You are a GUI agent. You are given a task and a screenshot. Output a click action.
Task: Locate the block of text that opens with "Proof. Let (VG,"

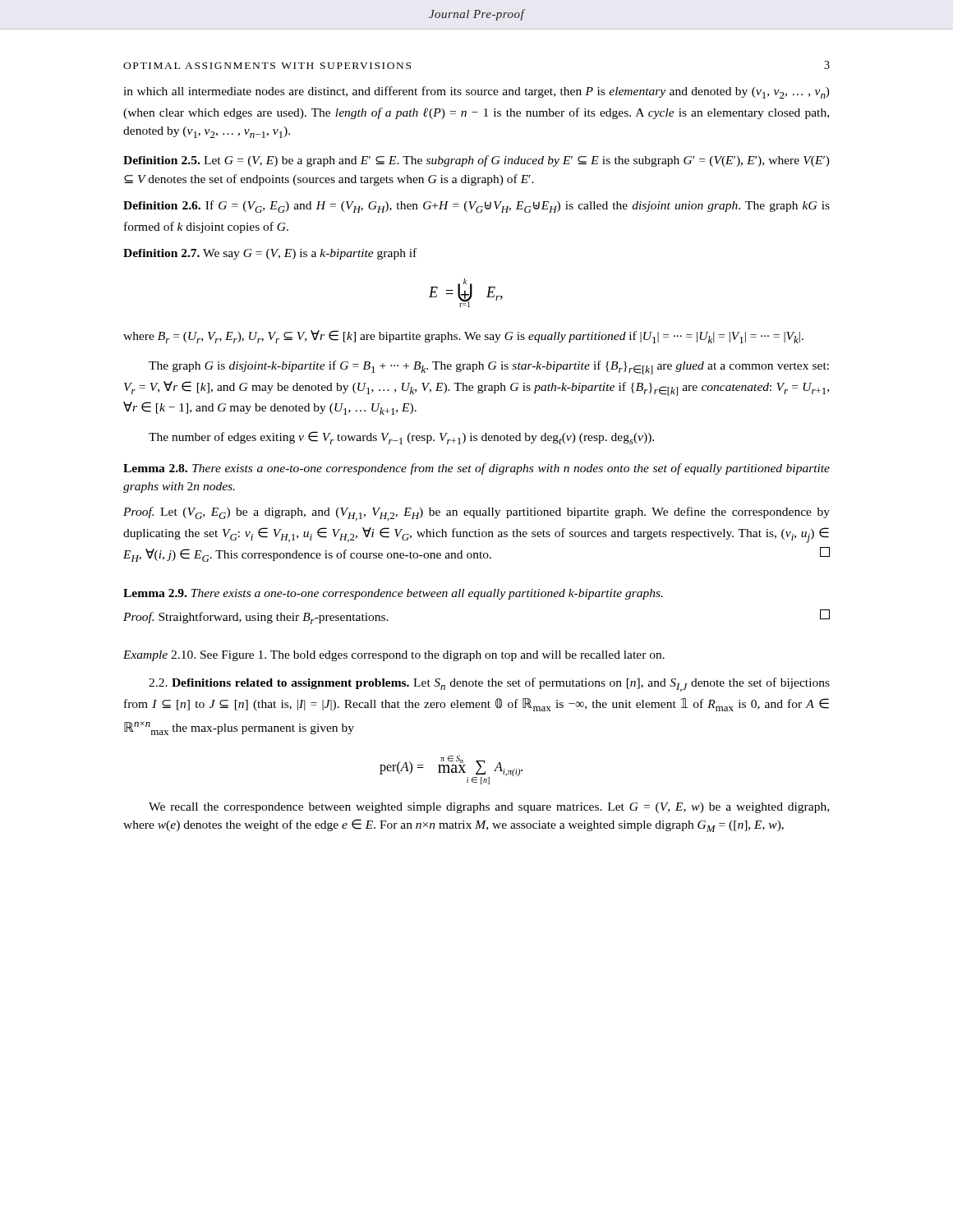[476, 534]
